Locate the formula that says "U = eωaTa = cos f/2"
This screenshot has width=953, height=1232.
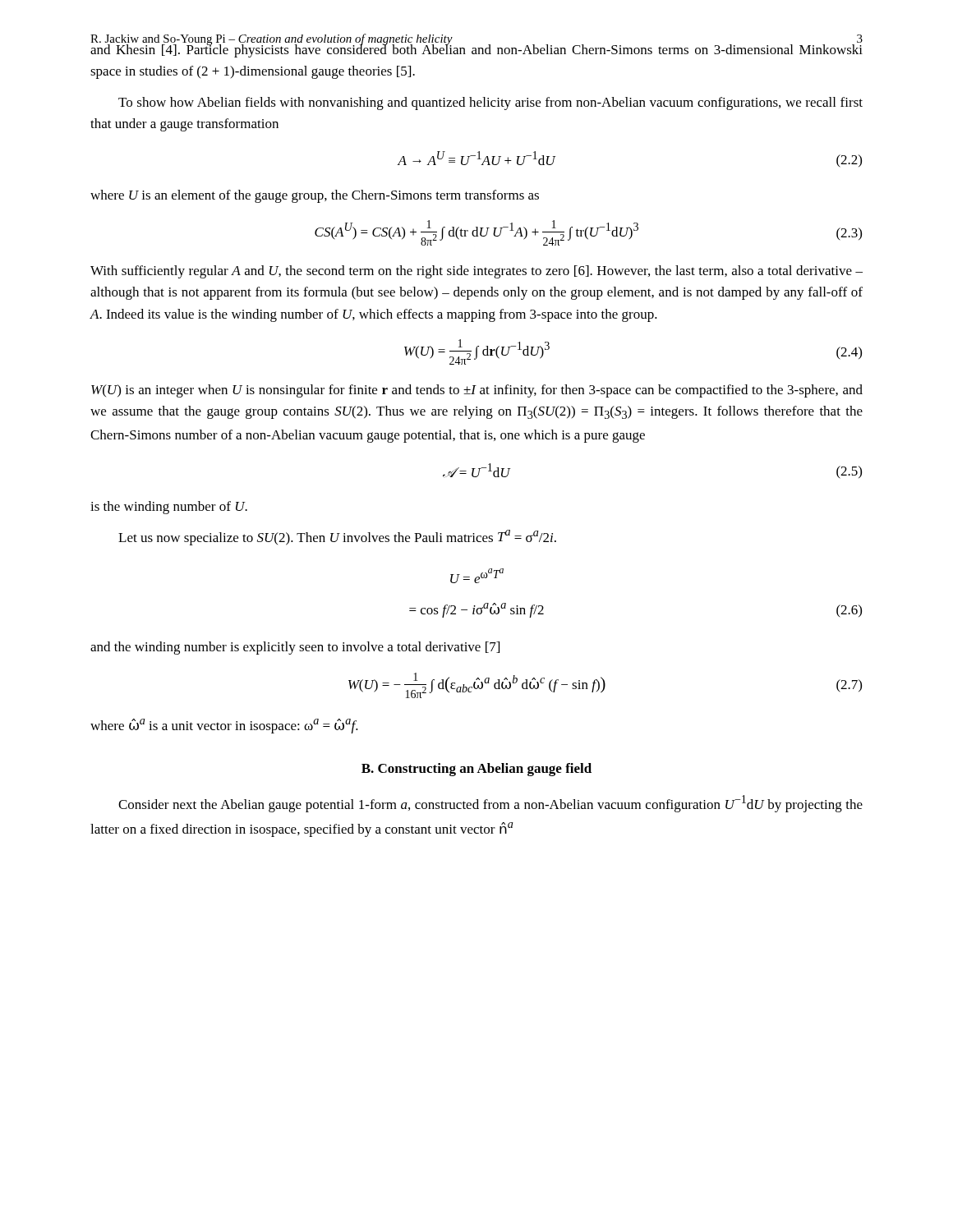[x=476, y=592]
